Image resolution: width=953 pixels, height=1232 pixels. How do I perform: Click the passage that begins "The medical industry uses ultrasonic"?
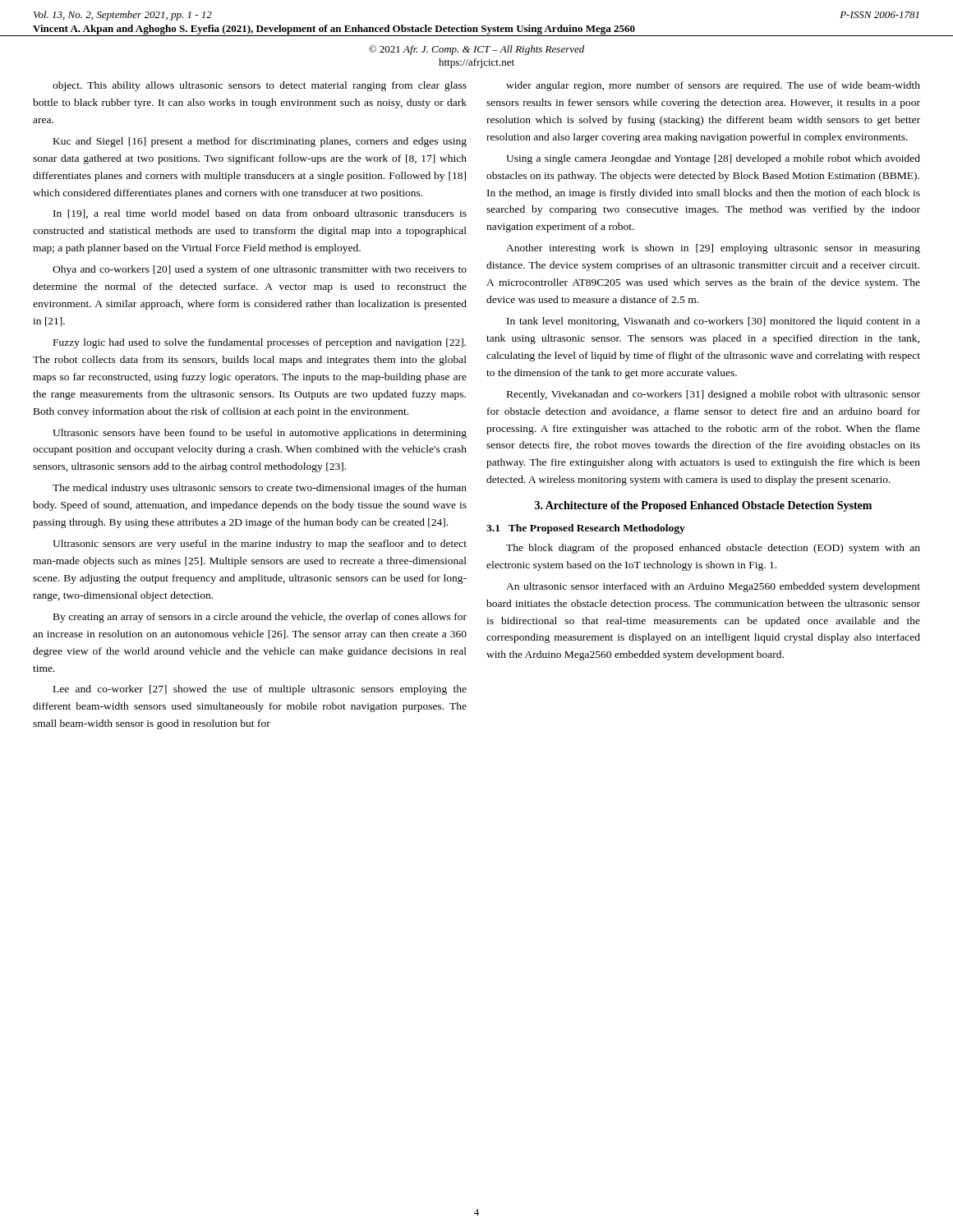pos(250,505)
